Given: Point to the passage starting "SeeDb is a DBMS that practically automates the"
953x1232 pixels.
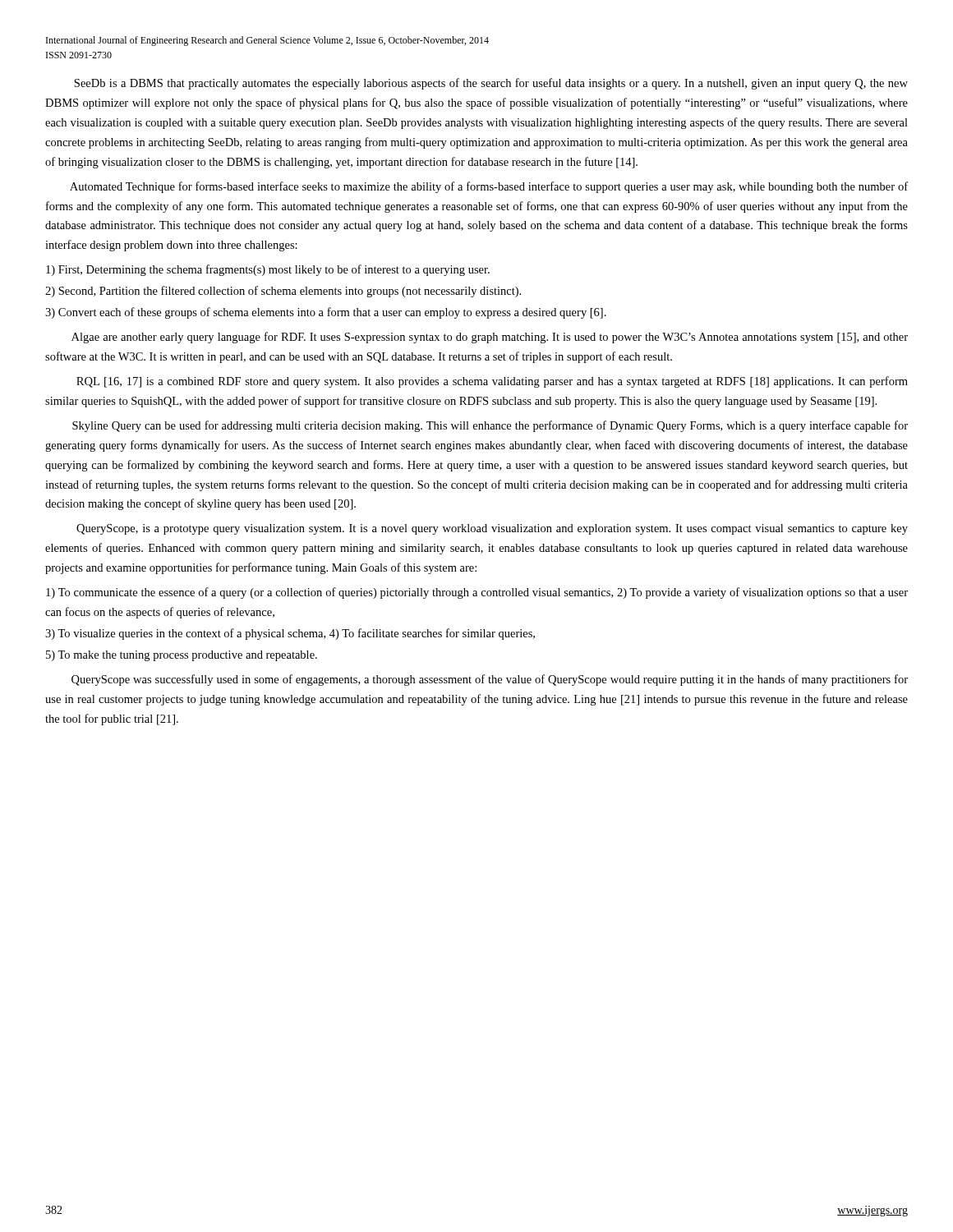Looking at the screenshot, I should (476, 123).
